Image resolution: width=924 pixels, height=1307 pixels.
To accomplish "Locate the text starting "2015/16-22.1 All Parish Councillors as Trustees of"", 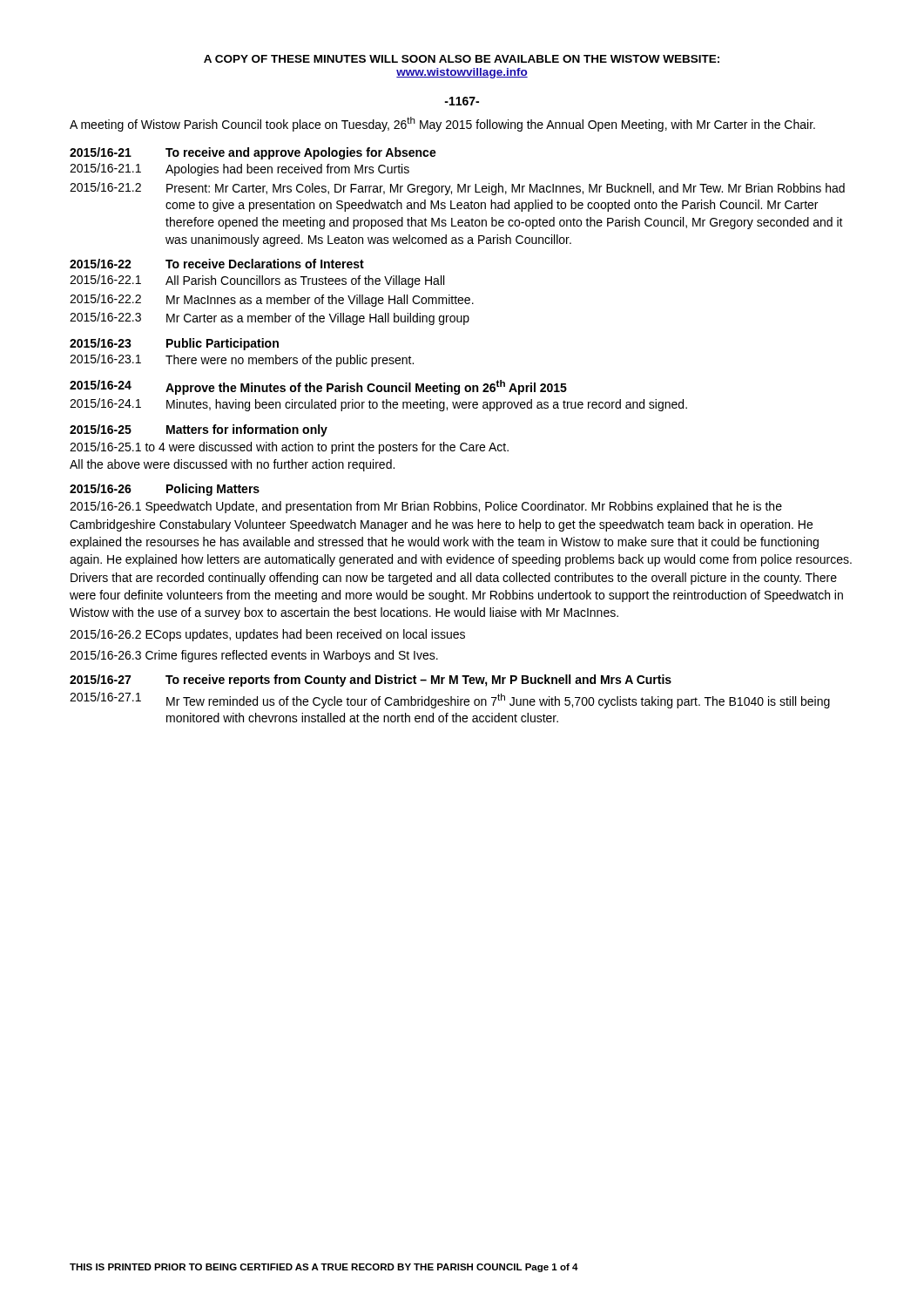I will coord(257,281).
